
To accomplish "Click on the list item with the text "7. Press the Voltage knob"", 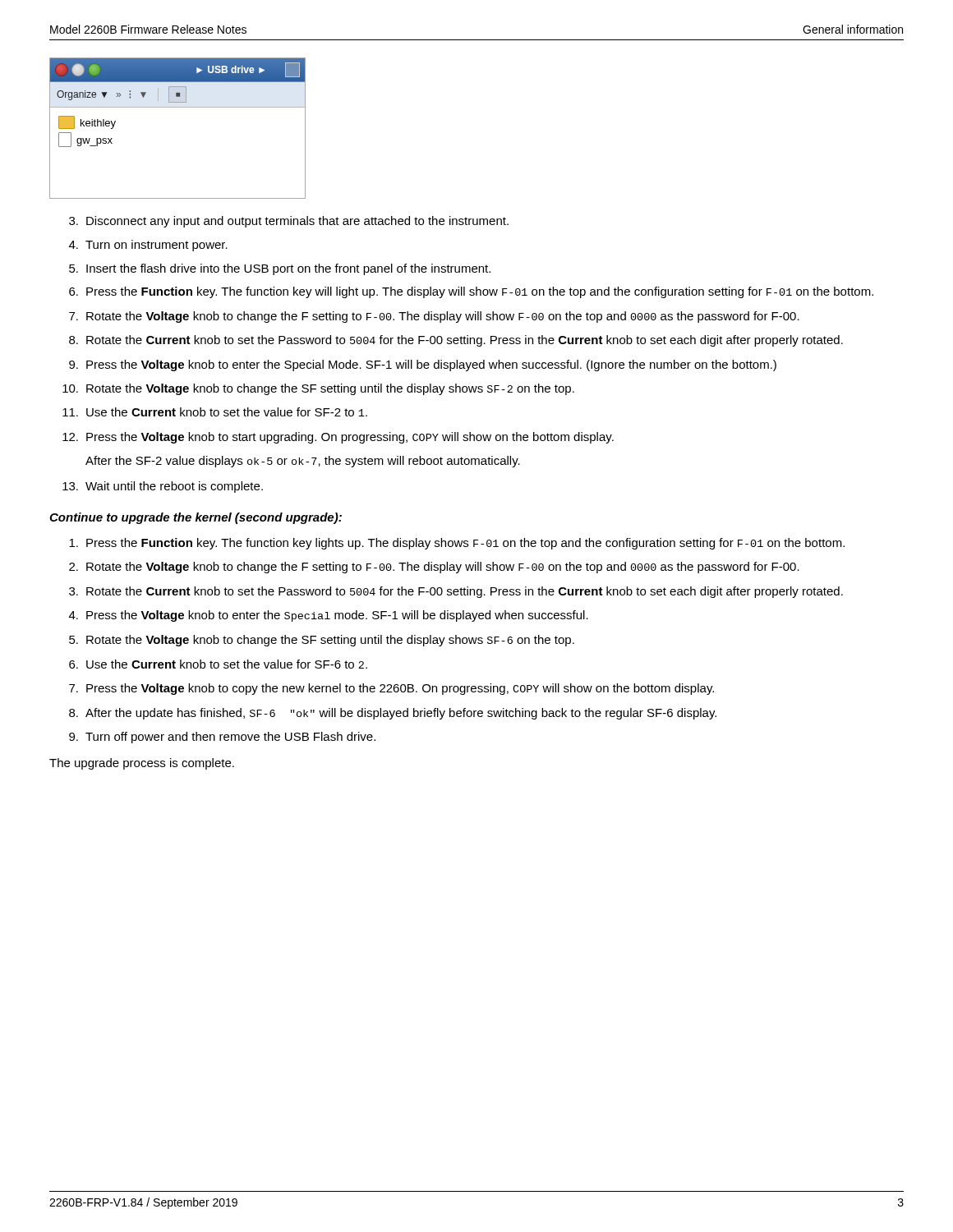I will (476, 689).
